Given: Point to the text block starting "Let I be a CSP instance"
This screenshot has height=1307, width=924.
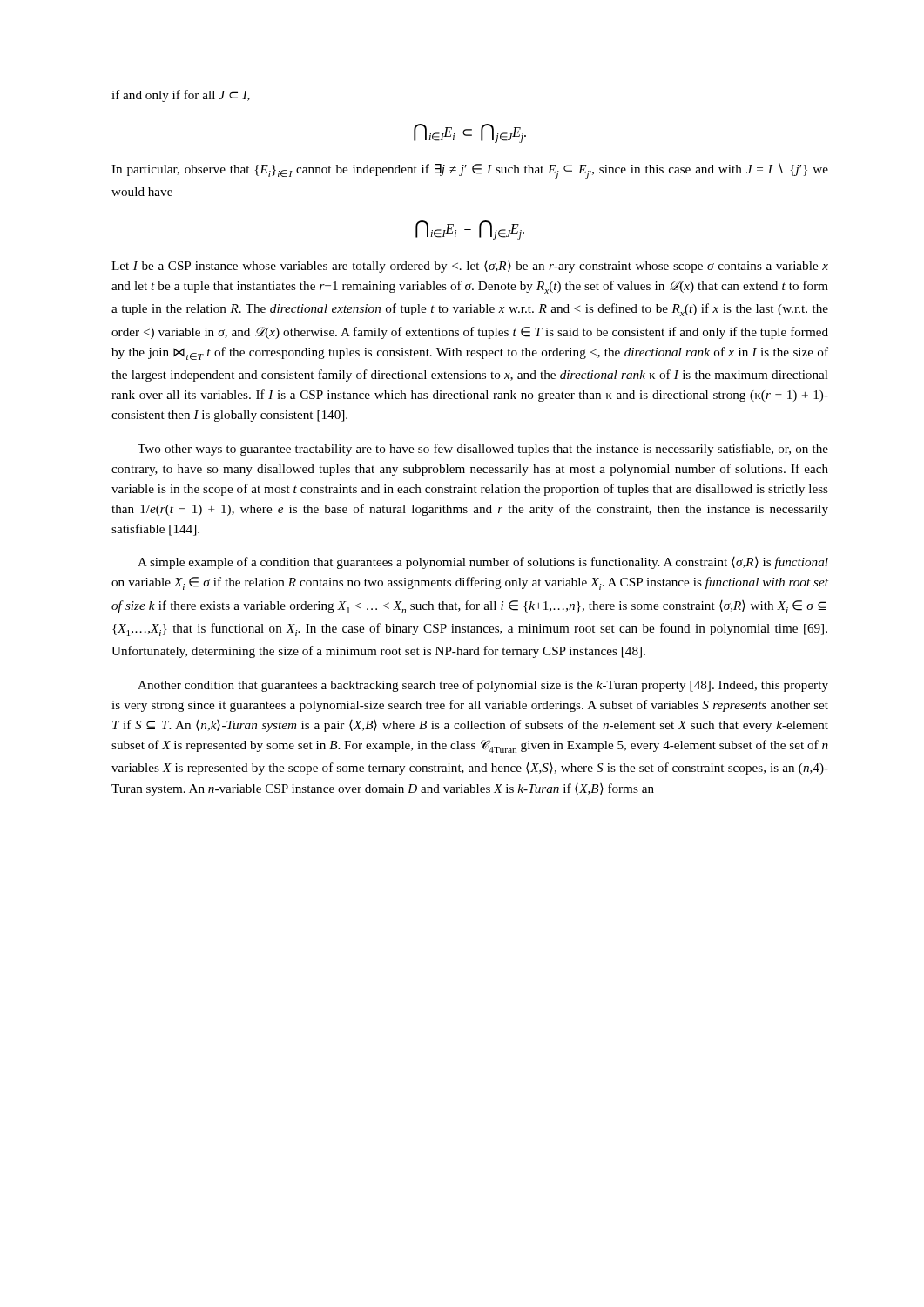Looking at the screenshot, I should point(470,340).
